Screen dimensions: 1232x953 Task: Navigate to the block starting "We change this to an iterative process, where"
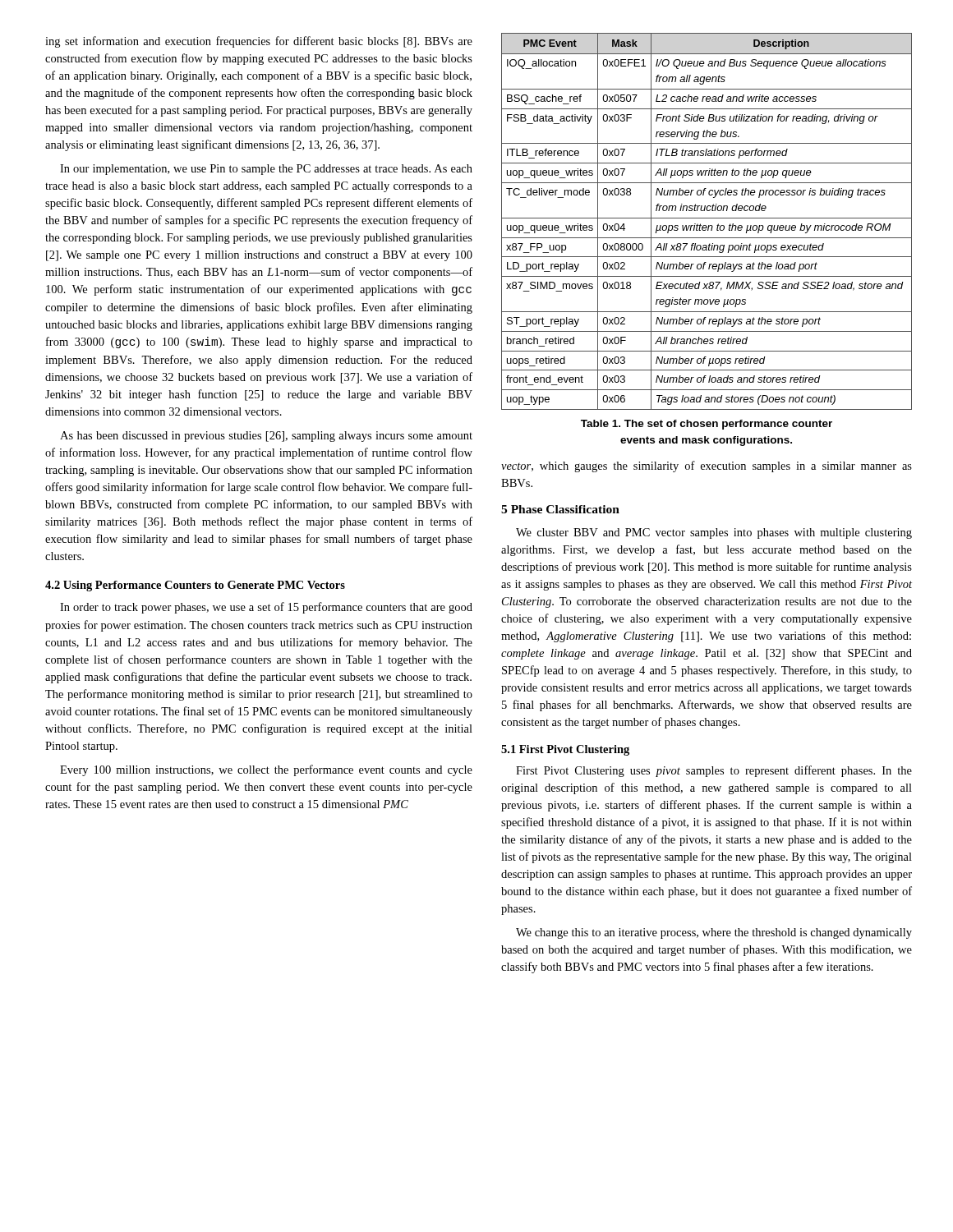click(707, 950)
